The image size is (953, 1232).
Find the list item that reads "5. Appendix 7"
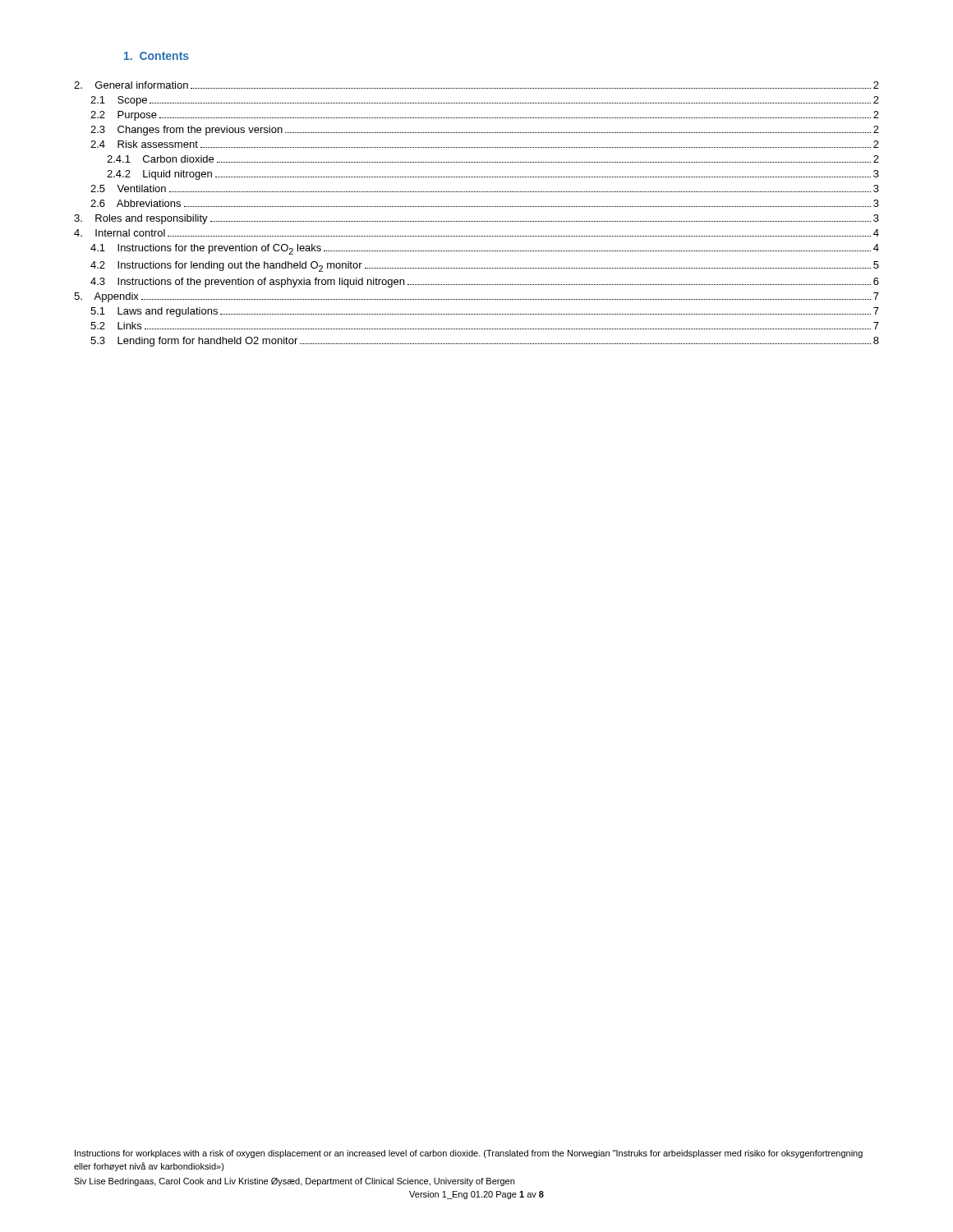(x=476, y=296)
